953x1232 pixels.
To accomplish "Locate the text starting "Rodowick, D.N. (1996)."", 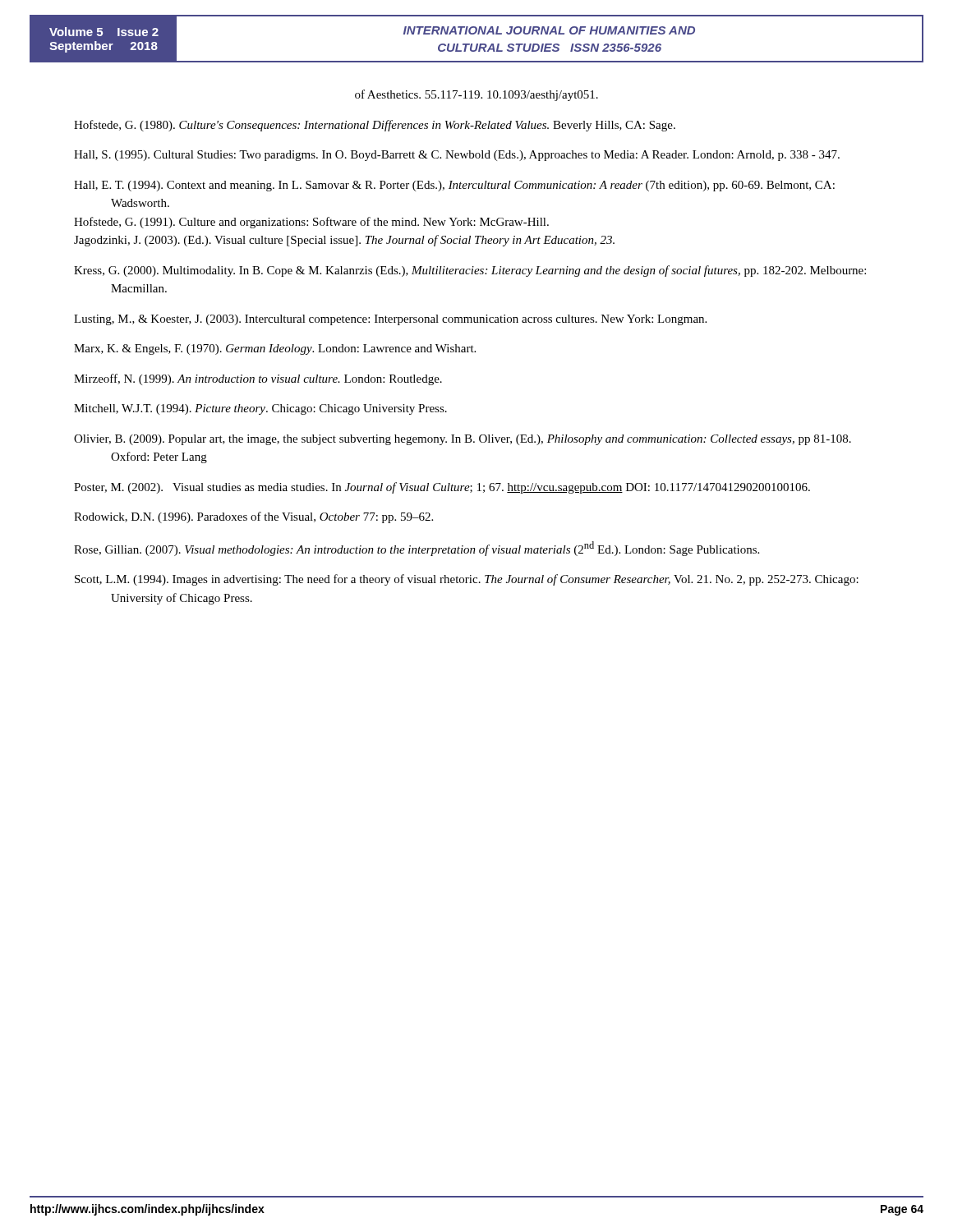I will coord(254,517).
